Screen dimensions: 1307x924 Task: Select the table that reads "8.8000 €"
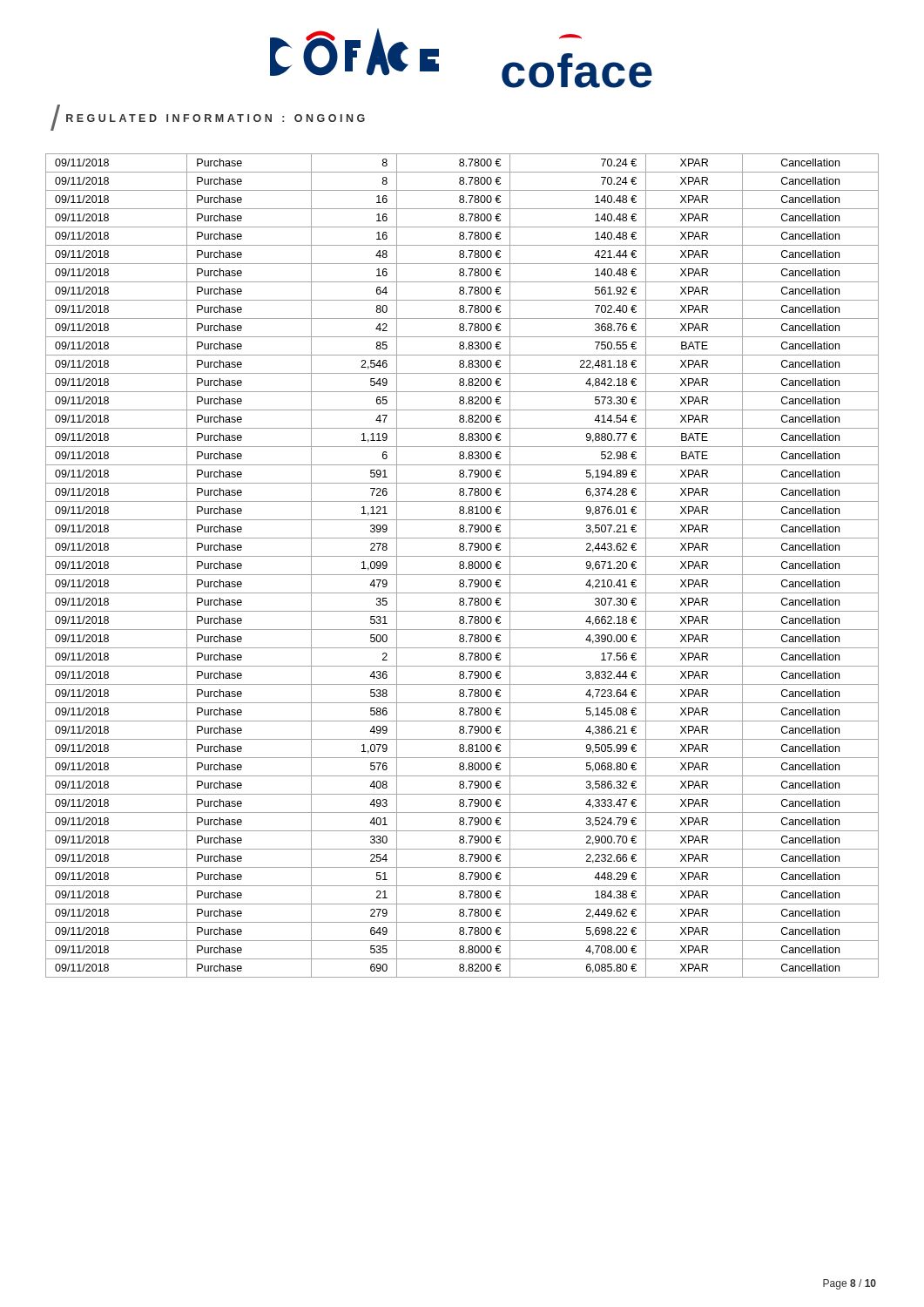(462, 562)
